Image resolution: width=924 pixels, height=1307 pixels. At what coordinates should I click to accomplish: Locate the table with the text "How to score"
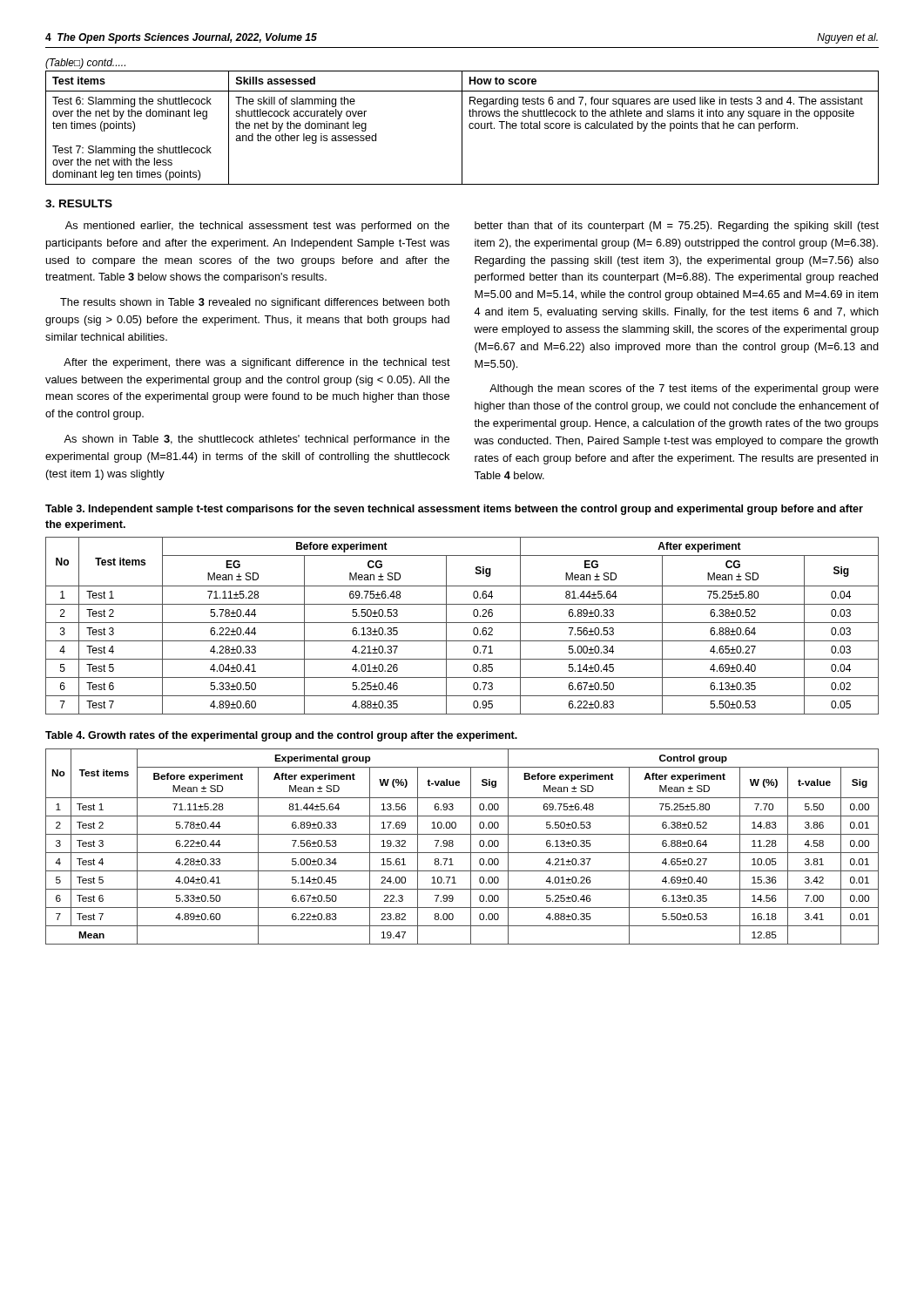point(462,128)
